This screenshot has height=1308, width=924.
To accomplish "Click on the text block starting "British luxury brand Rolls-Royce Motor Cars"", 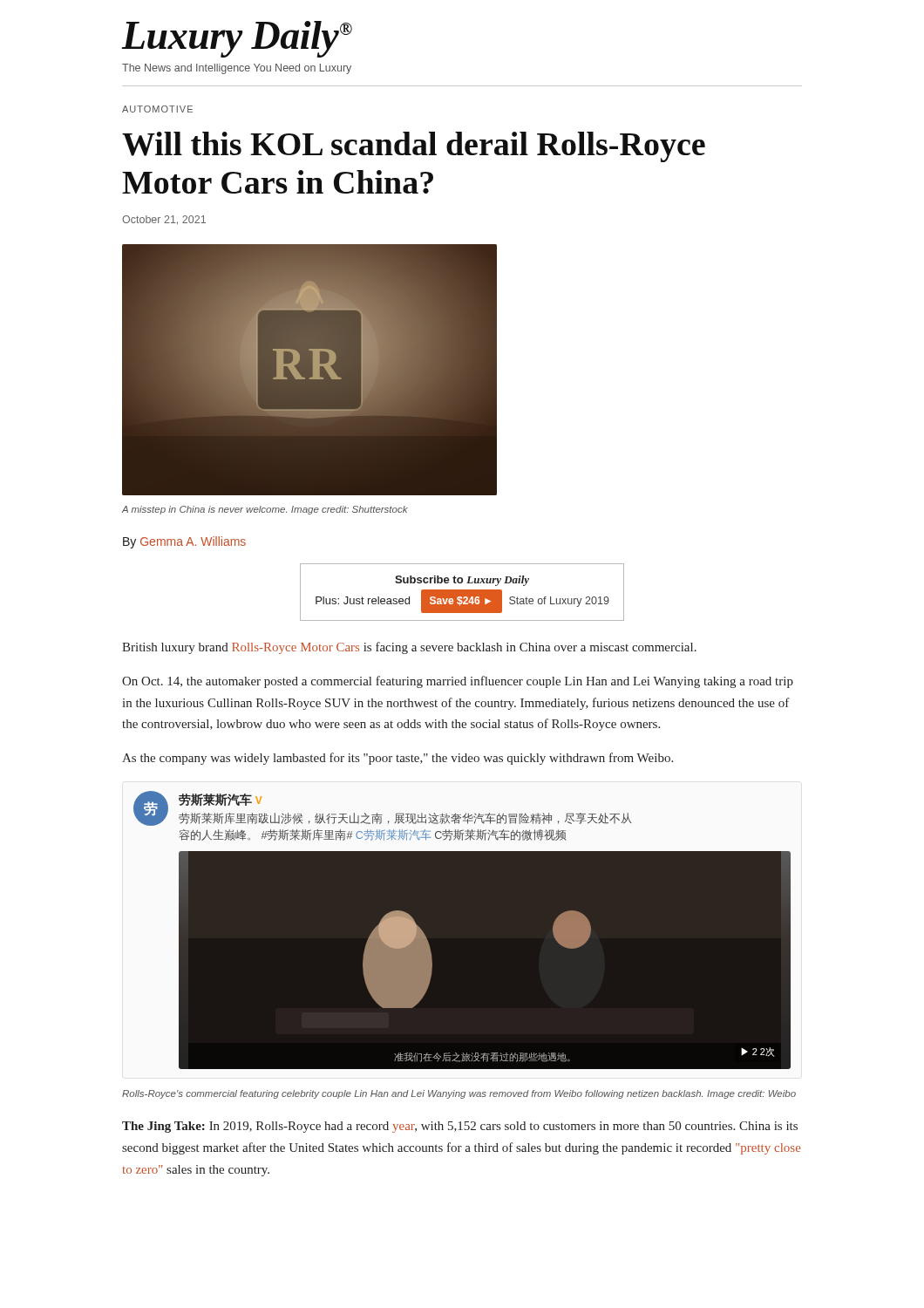I will (409, 647).
